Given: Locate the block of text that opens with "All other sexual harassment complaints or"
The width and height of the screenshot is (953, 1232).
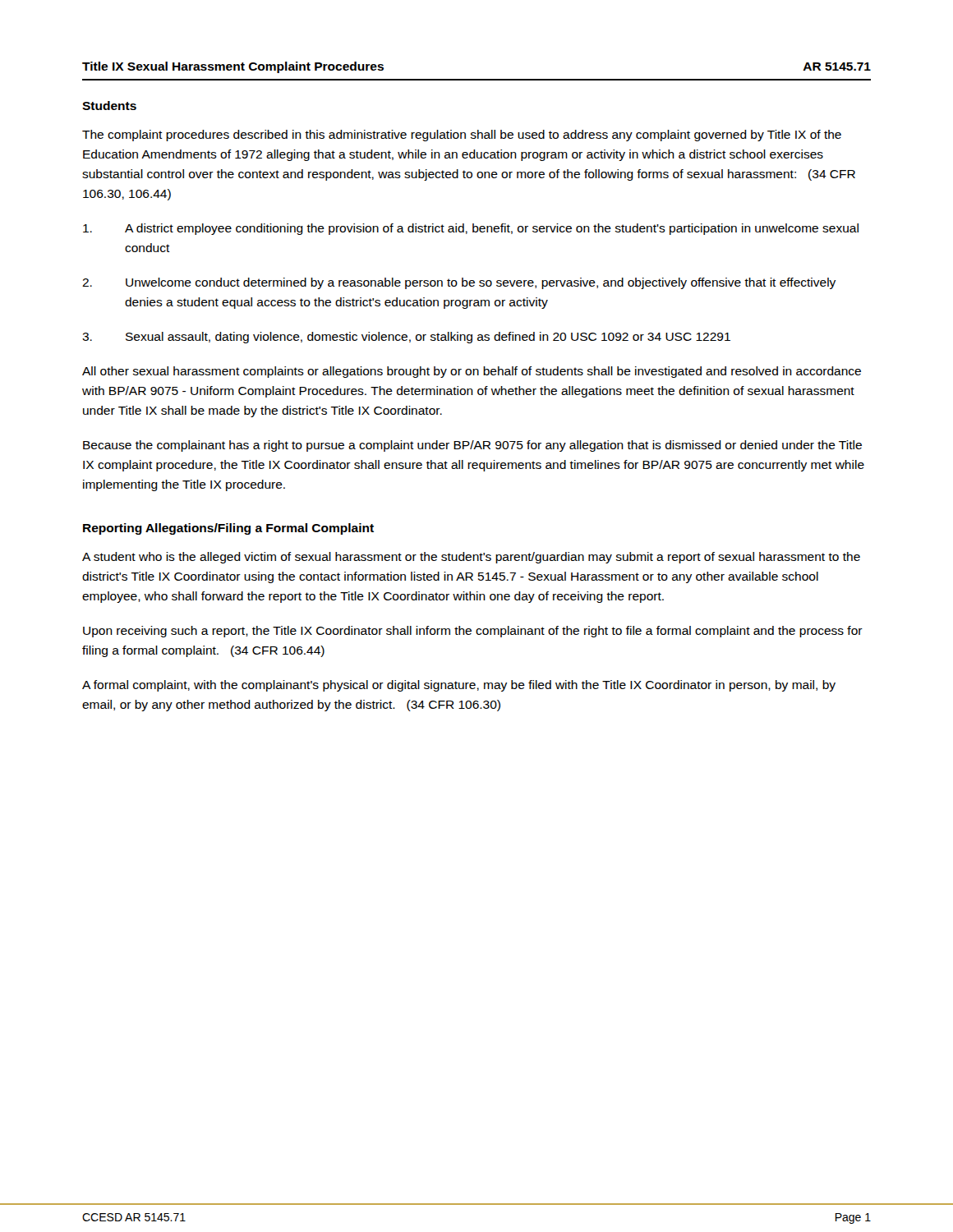Looking at the screenshot, I should click(x=472, y=391).
